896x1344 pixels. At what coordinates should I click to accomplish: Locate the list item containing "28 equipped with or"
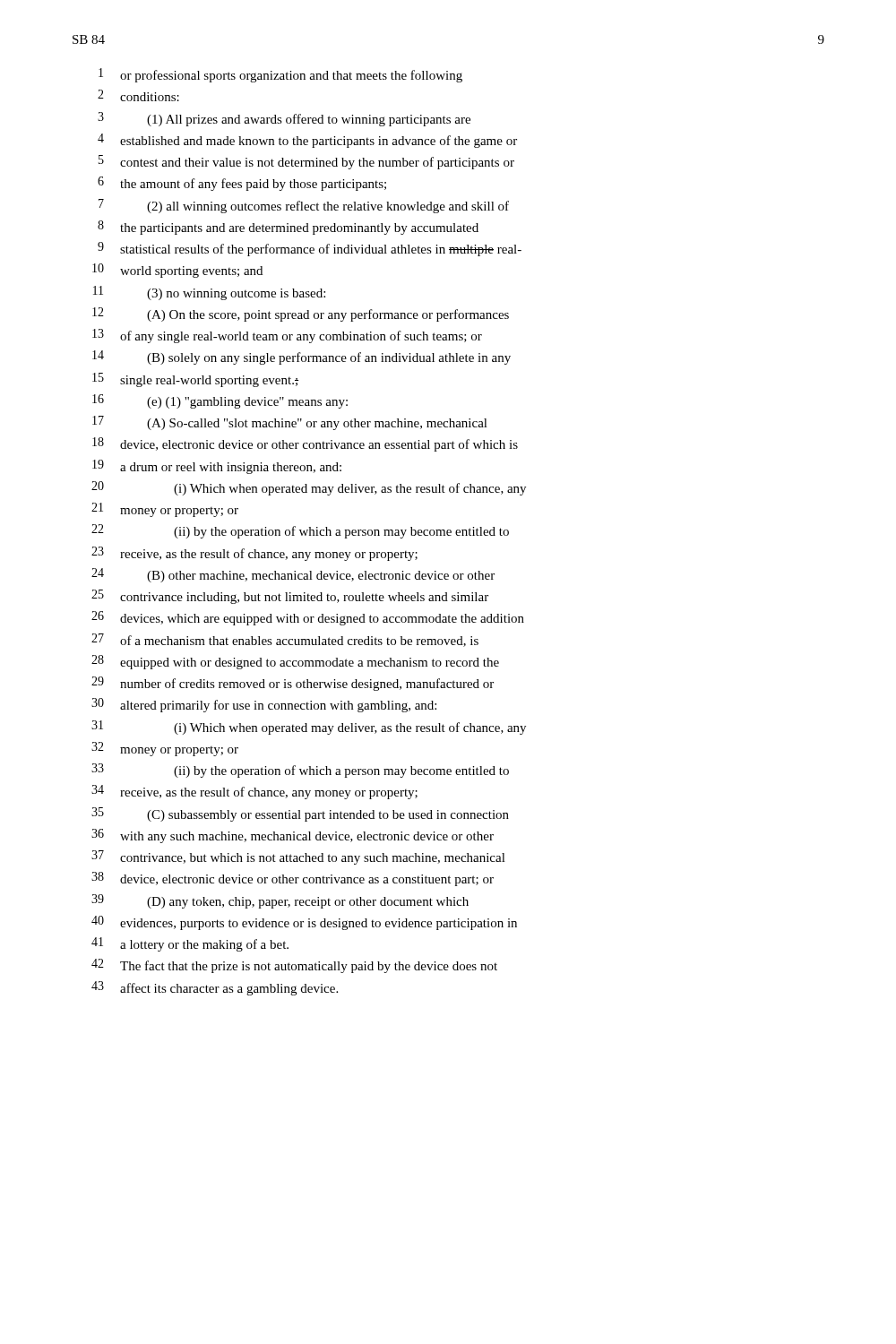tap(448, 663)
